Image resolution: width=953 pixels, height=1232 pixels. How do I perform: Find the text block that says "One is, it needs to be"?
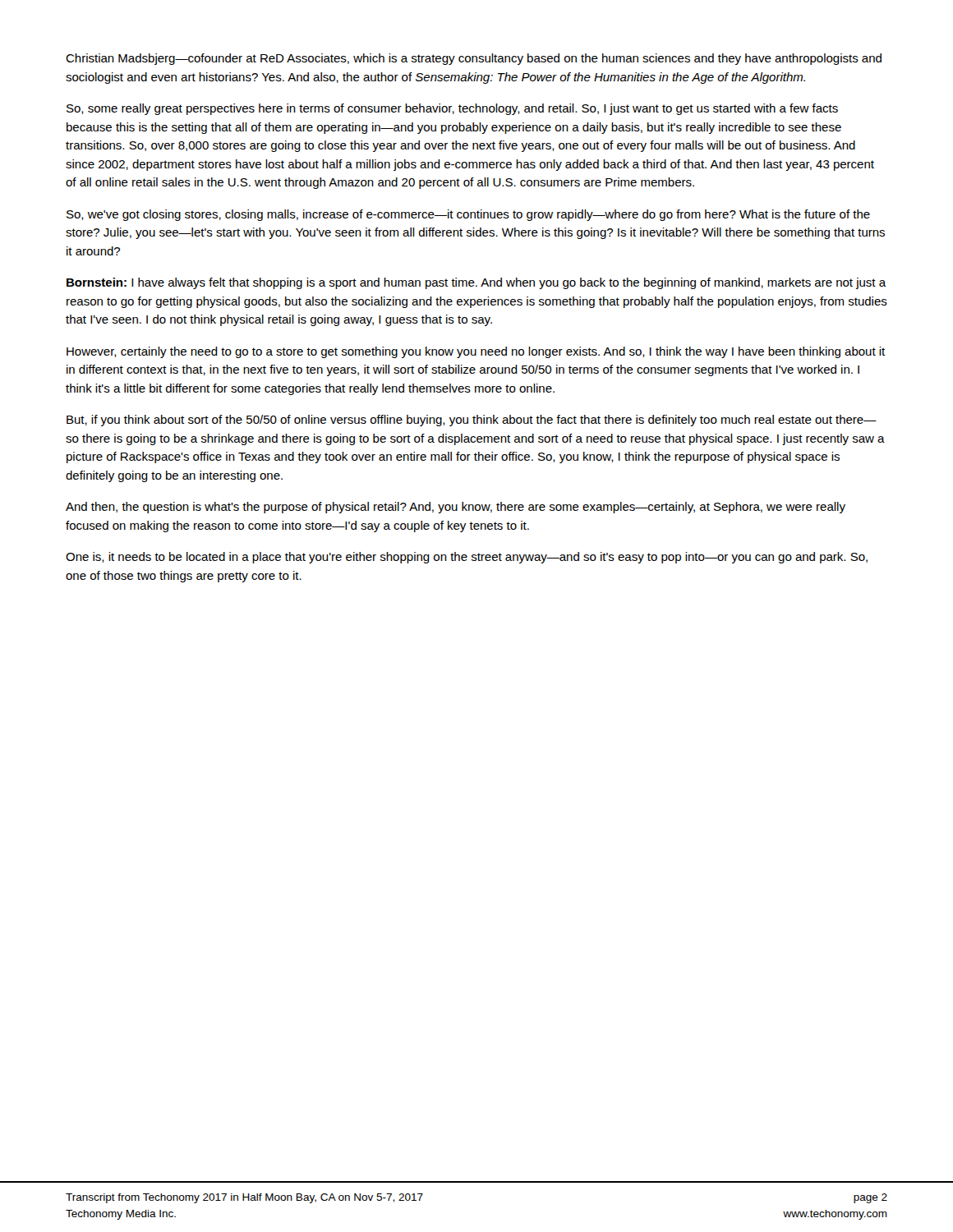467,566
